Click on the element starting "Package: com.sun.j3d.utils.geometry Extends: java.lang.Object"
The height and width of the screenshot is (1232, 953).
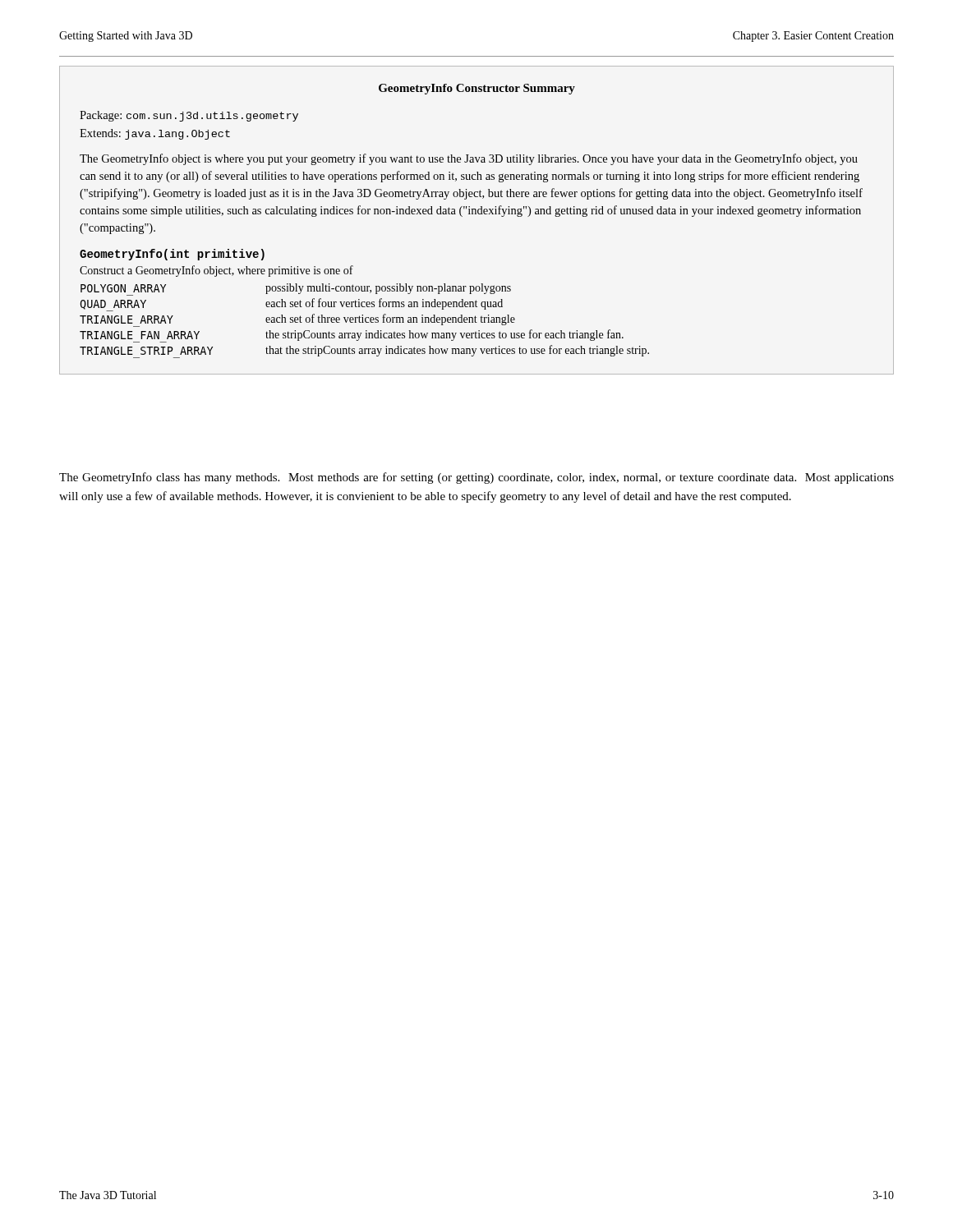[189, 124]
